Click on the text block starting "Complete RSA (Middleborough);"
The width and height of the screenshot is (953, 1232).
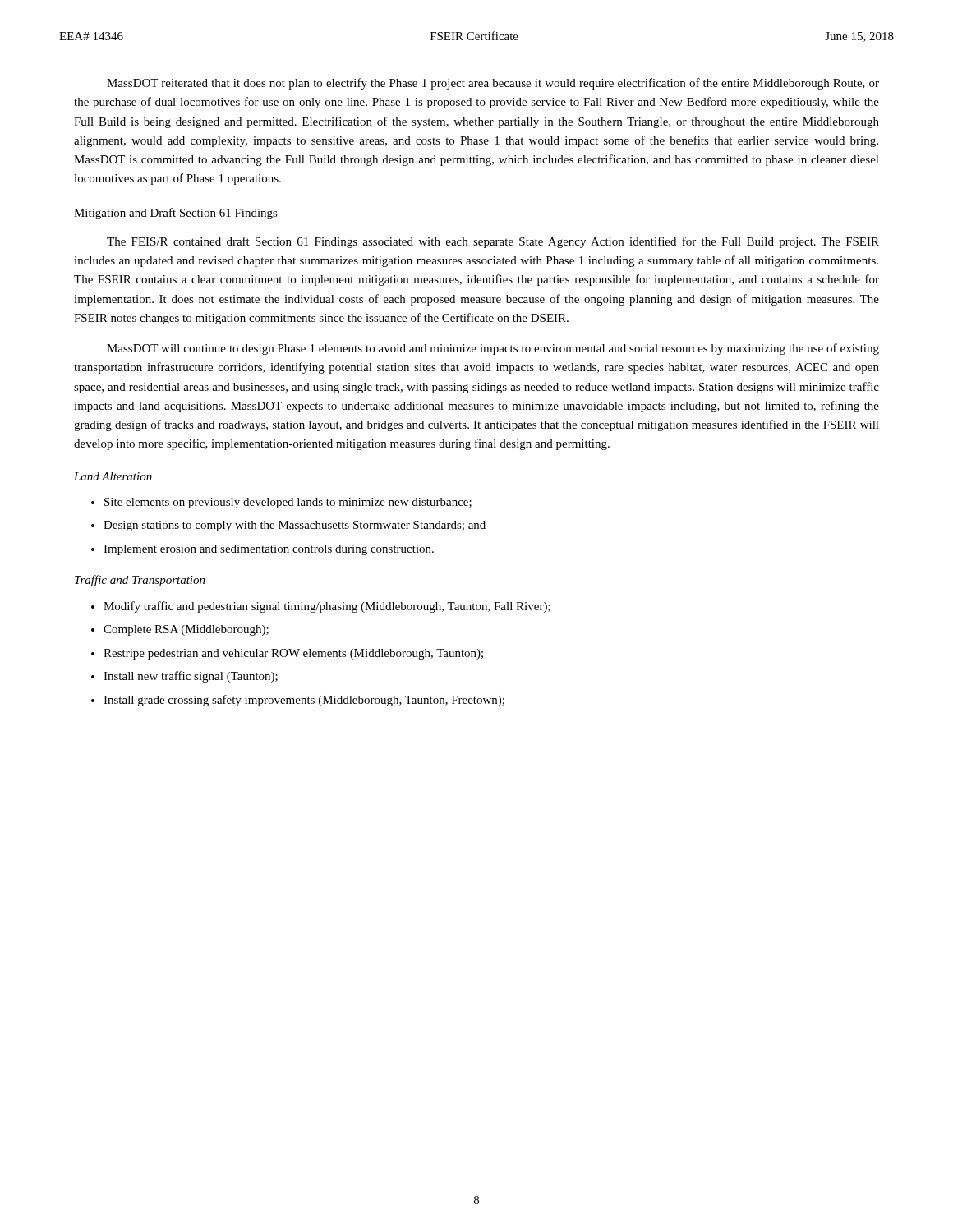point(186,629)
